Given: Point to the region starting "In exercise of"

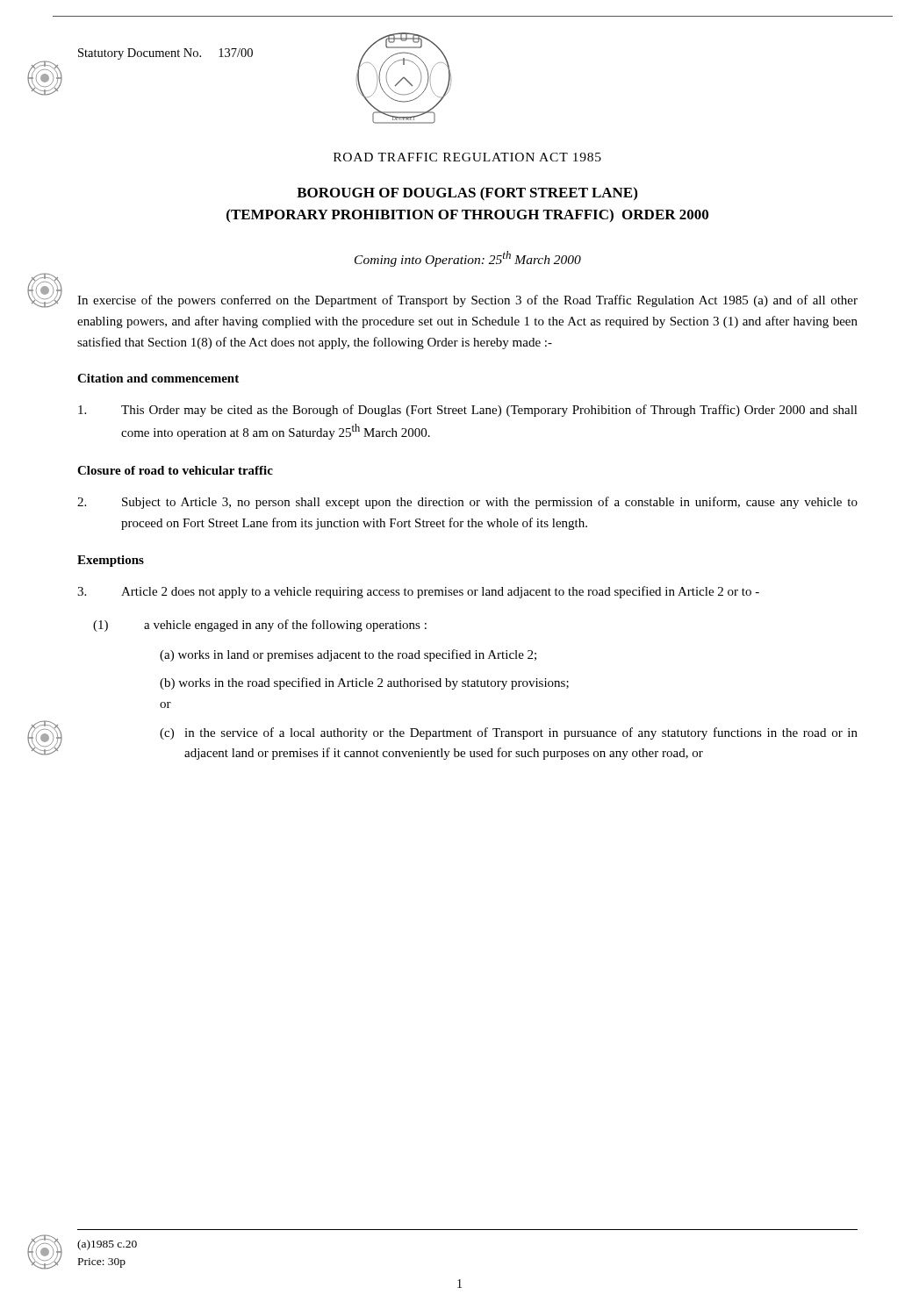Looking at the screenshot, I should 467,321.
